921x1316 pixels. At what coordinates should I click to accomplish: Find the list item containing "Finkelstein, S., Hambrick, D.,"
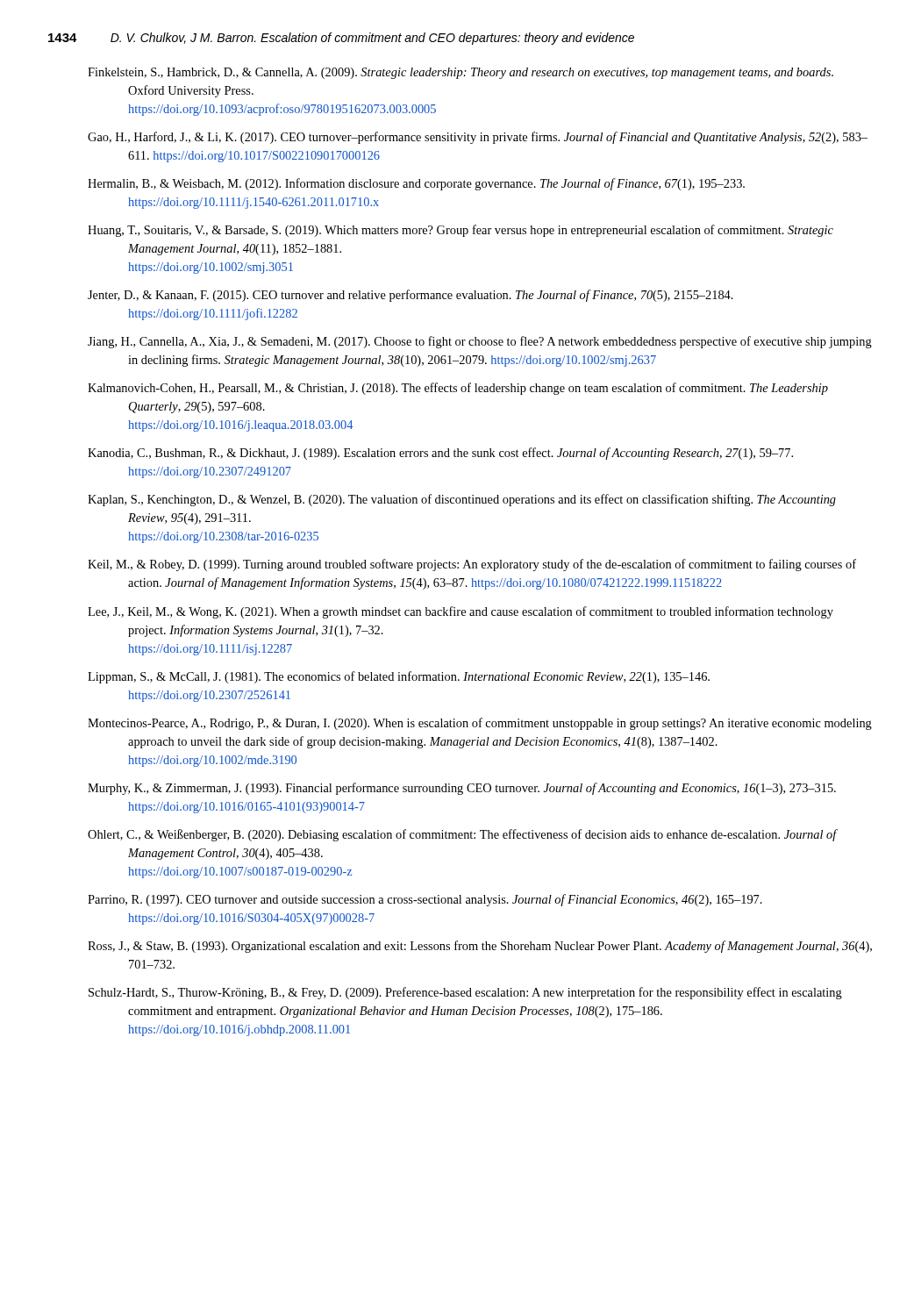[460, 73]
